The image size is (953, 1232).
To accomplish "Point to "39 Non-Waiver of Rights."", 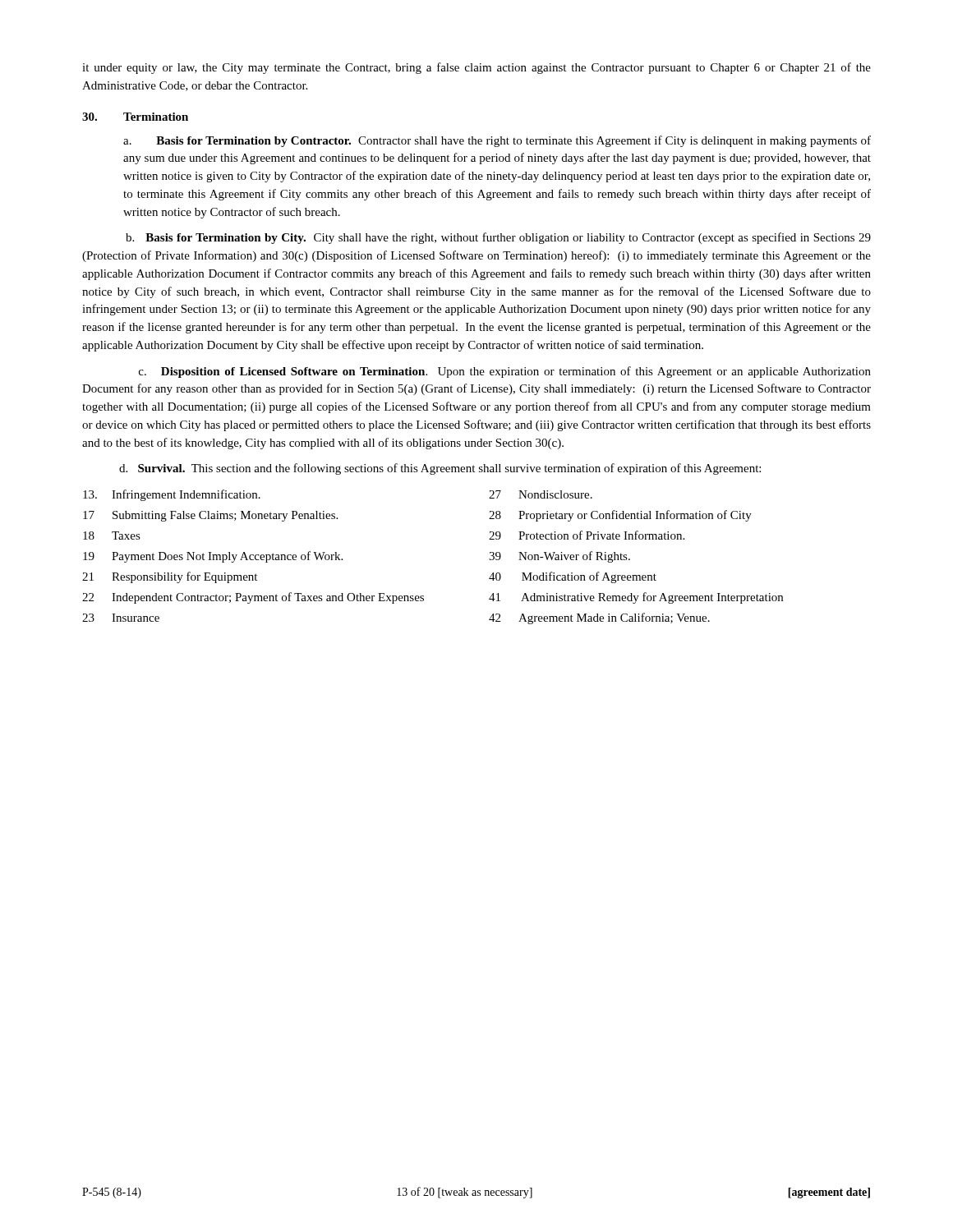I will (x=559, y=557).
